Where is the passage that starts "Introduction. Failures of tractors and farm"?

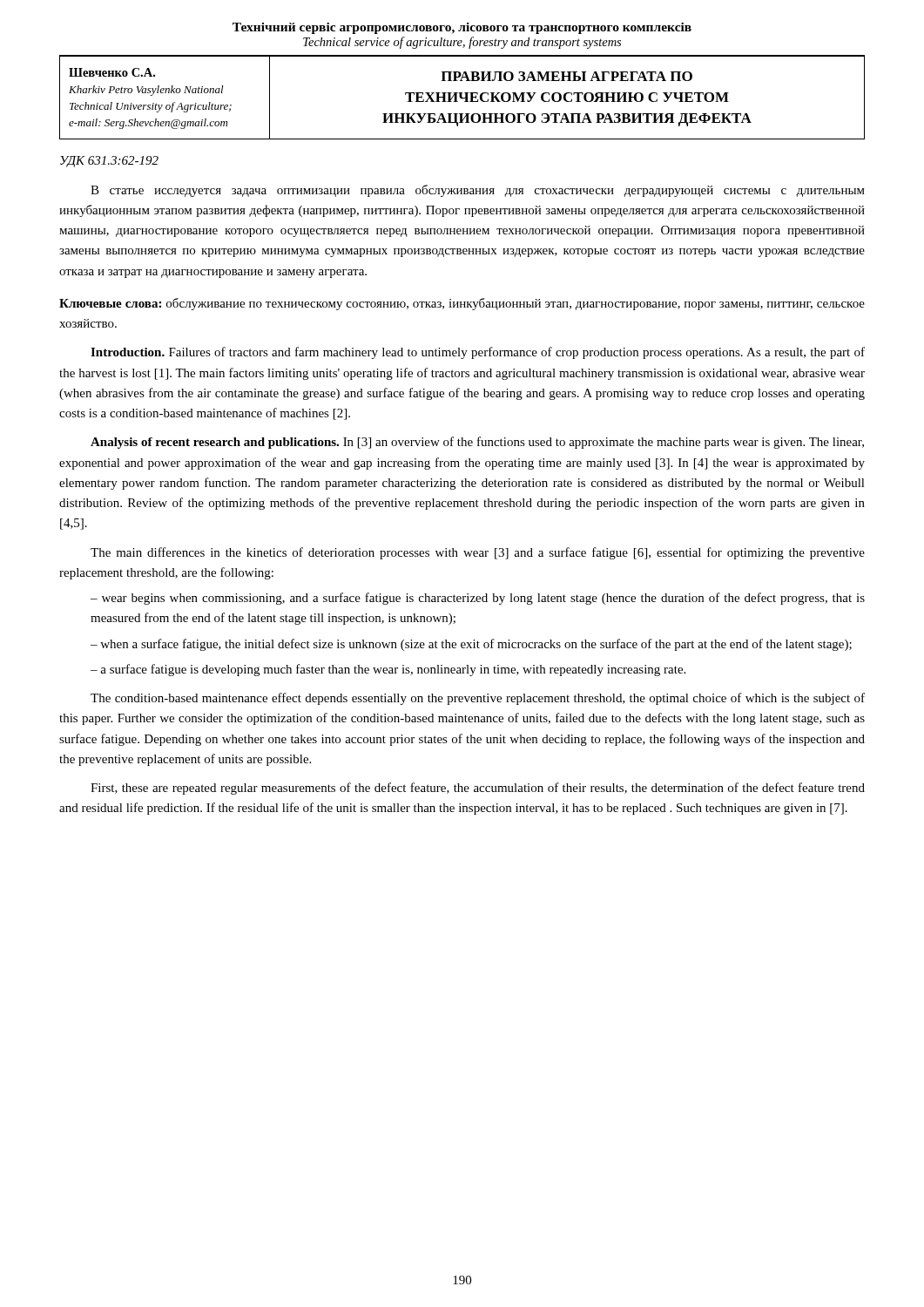click(x=462, y=383)
